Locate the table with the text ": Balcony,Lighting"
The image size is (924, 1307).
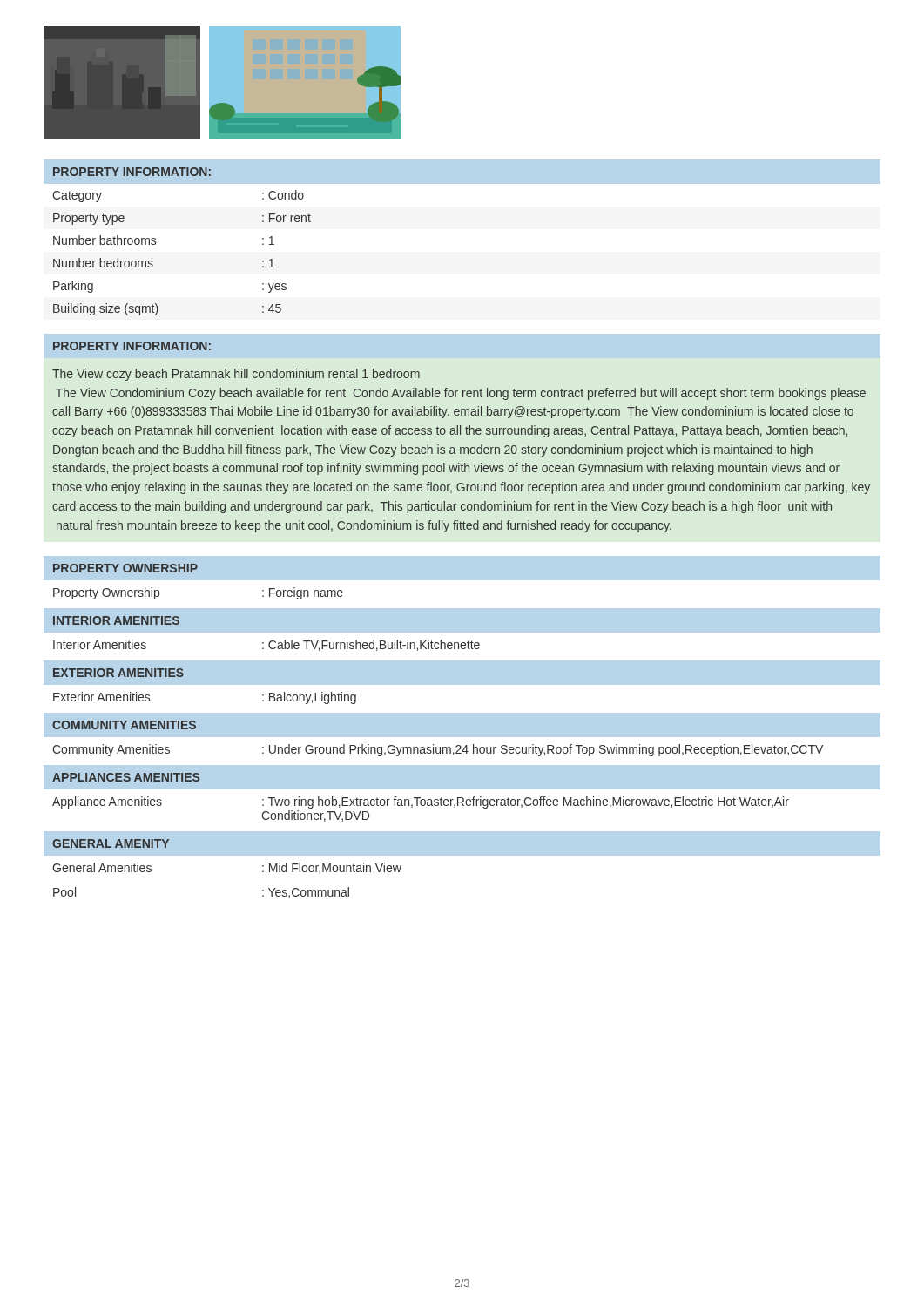tap(462, 697)
